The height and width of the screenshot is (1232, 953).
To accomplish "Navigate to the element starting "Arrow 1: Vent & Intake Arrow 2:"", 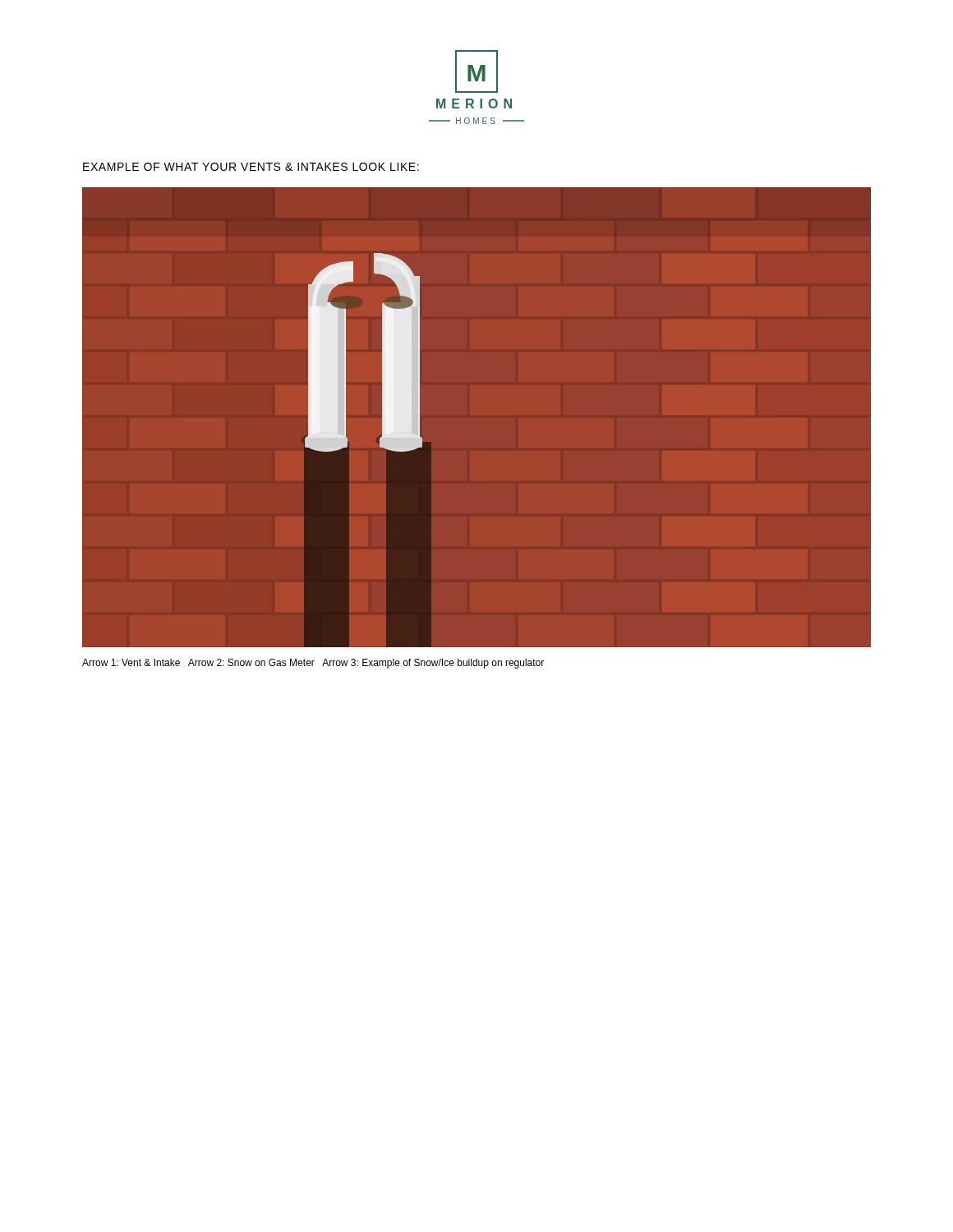I will click(313, 663).
